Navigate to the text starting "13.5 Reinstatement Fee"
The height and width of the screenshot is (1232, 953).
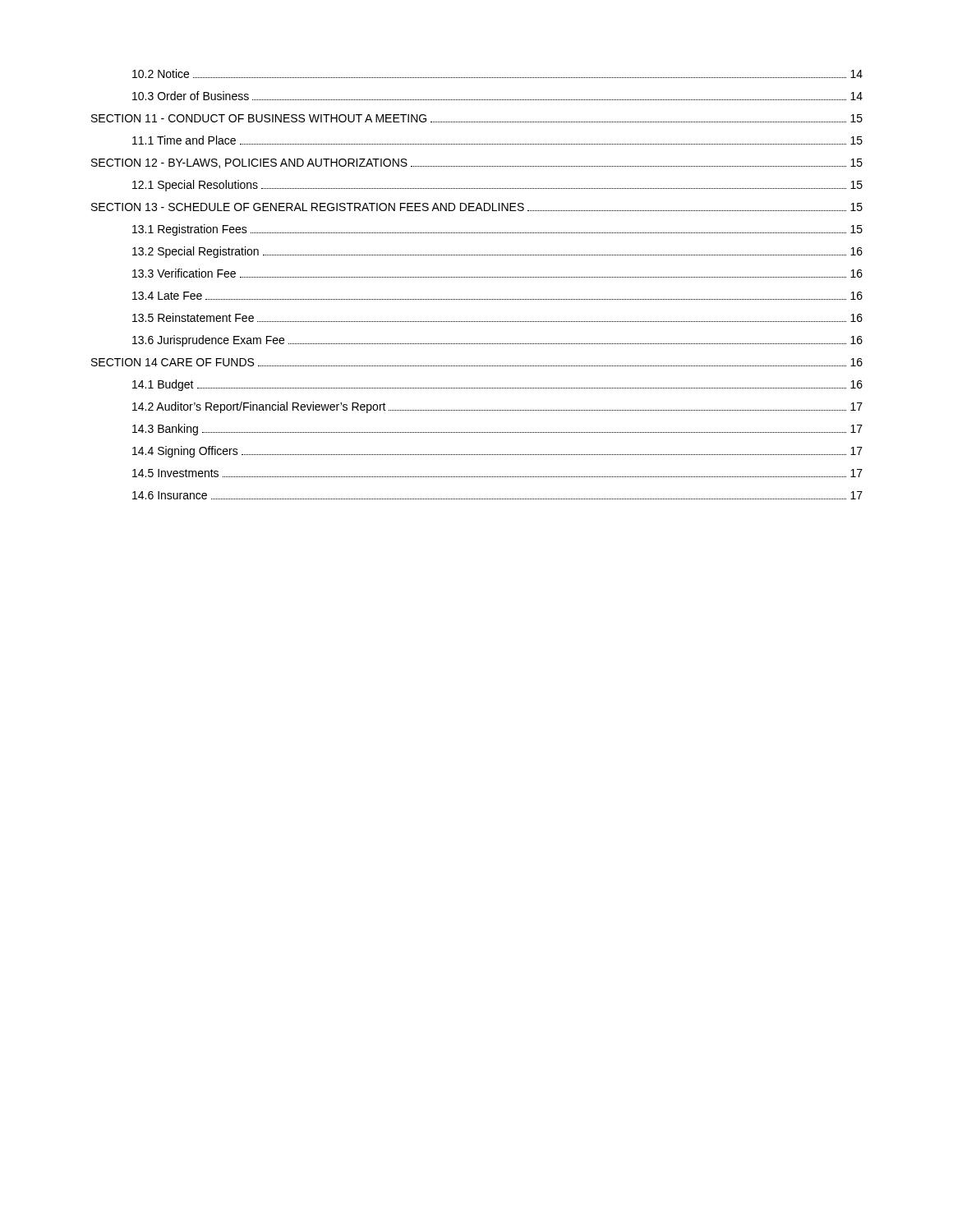pos(497,318)
